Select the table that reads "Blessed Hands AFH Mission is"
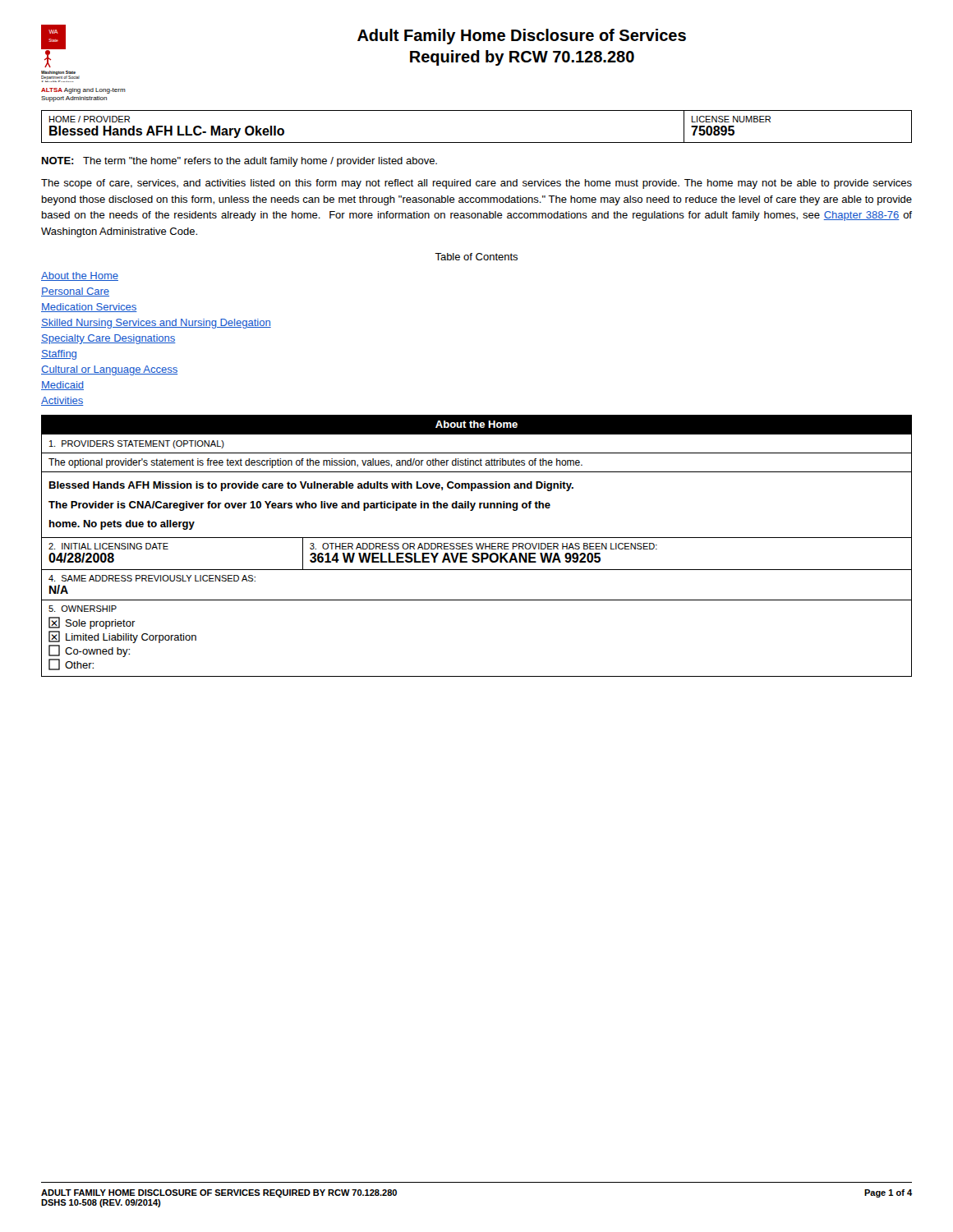Screen dimensions: 1232x953 point(476,555)
